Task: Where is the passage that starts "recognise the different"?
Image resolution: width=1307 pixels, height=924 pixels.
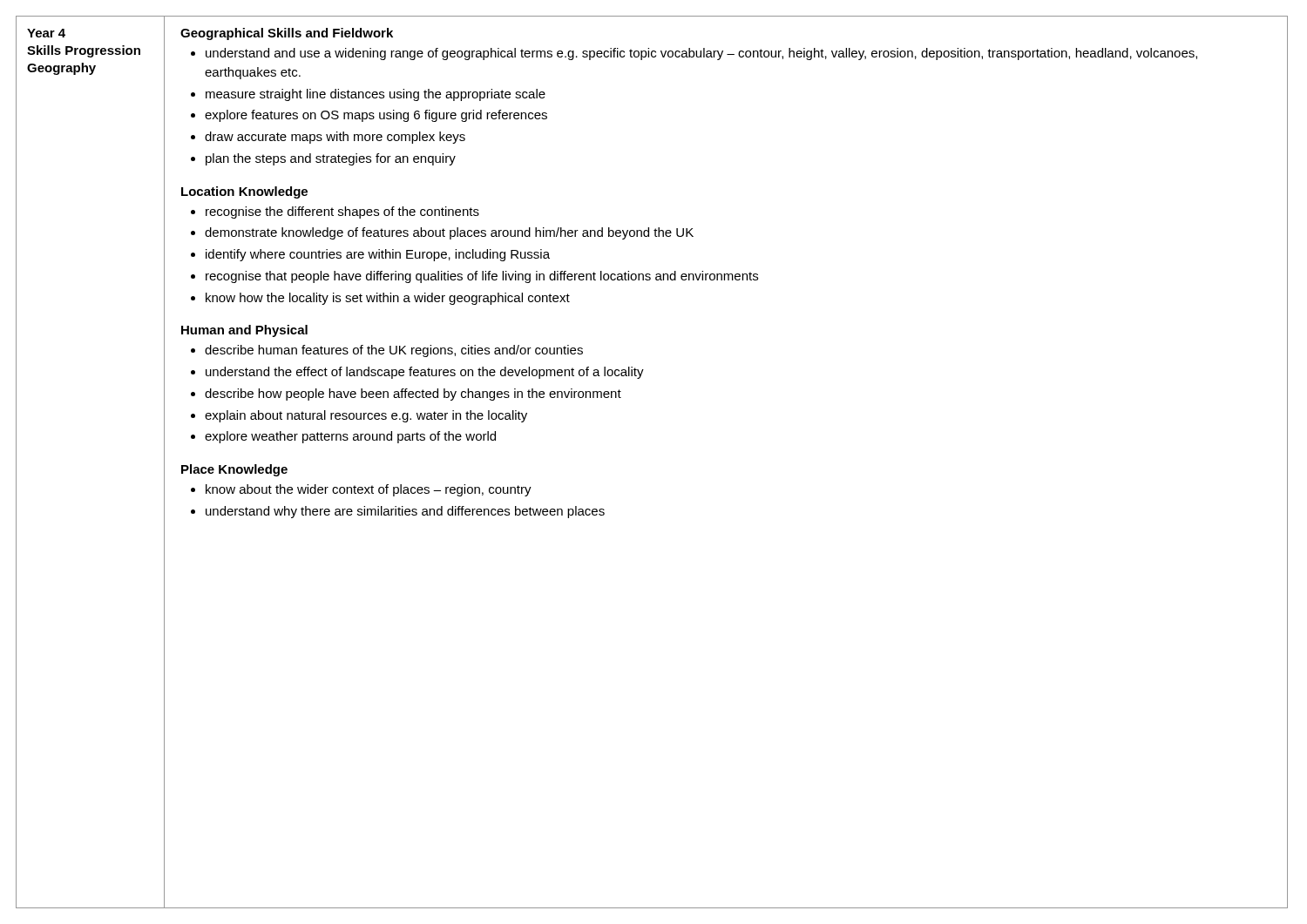Action: click(x=342, y=212)
